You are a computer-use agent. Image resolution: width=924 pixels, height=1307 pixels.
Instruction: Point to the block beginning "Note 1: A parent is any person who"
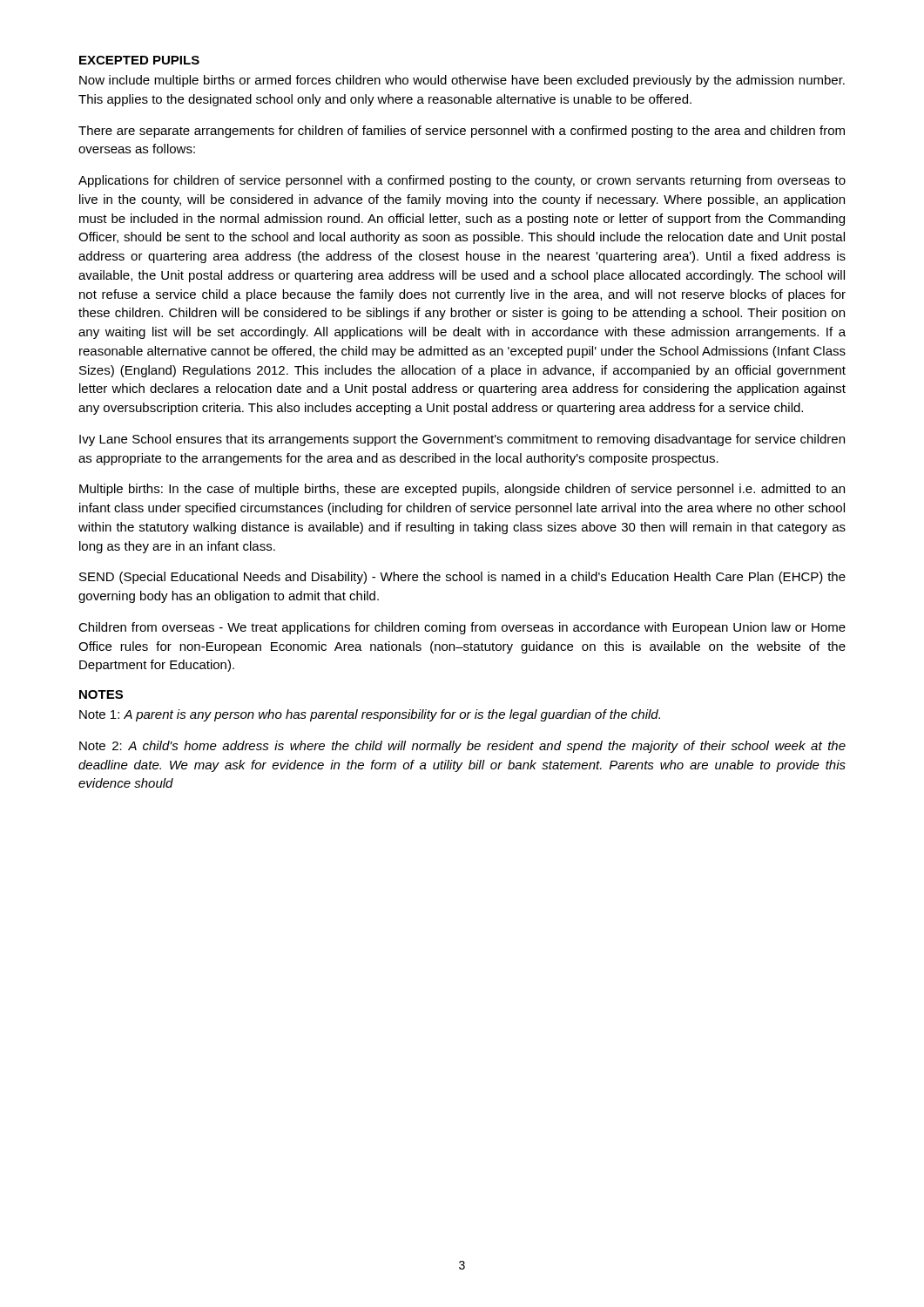click(x=462, y=714)
